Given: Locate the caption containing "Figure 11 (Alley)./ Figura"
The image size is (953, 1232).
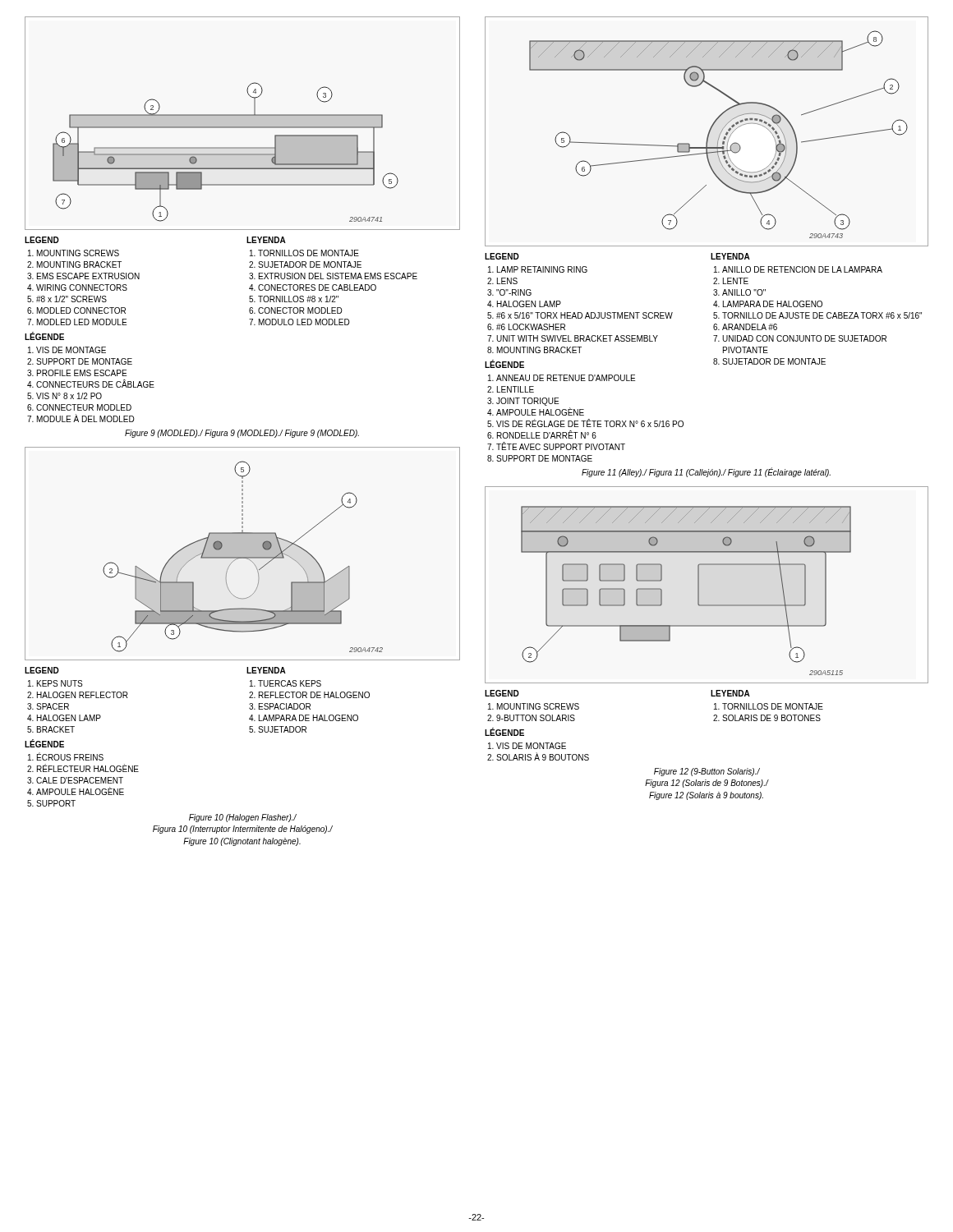Looking at the screenshot, I should click(x=707, y=473).
